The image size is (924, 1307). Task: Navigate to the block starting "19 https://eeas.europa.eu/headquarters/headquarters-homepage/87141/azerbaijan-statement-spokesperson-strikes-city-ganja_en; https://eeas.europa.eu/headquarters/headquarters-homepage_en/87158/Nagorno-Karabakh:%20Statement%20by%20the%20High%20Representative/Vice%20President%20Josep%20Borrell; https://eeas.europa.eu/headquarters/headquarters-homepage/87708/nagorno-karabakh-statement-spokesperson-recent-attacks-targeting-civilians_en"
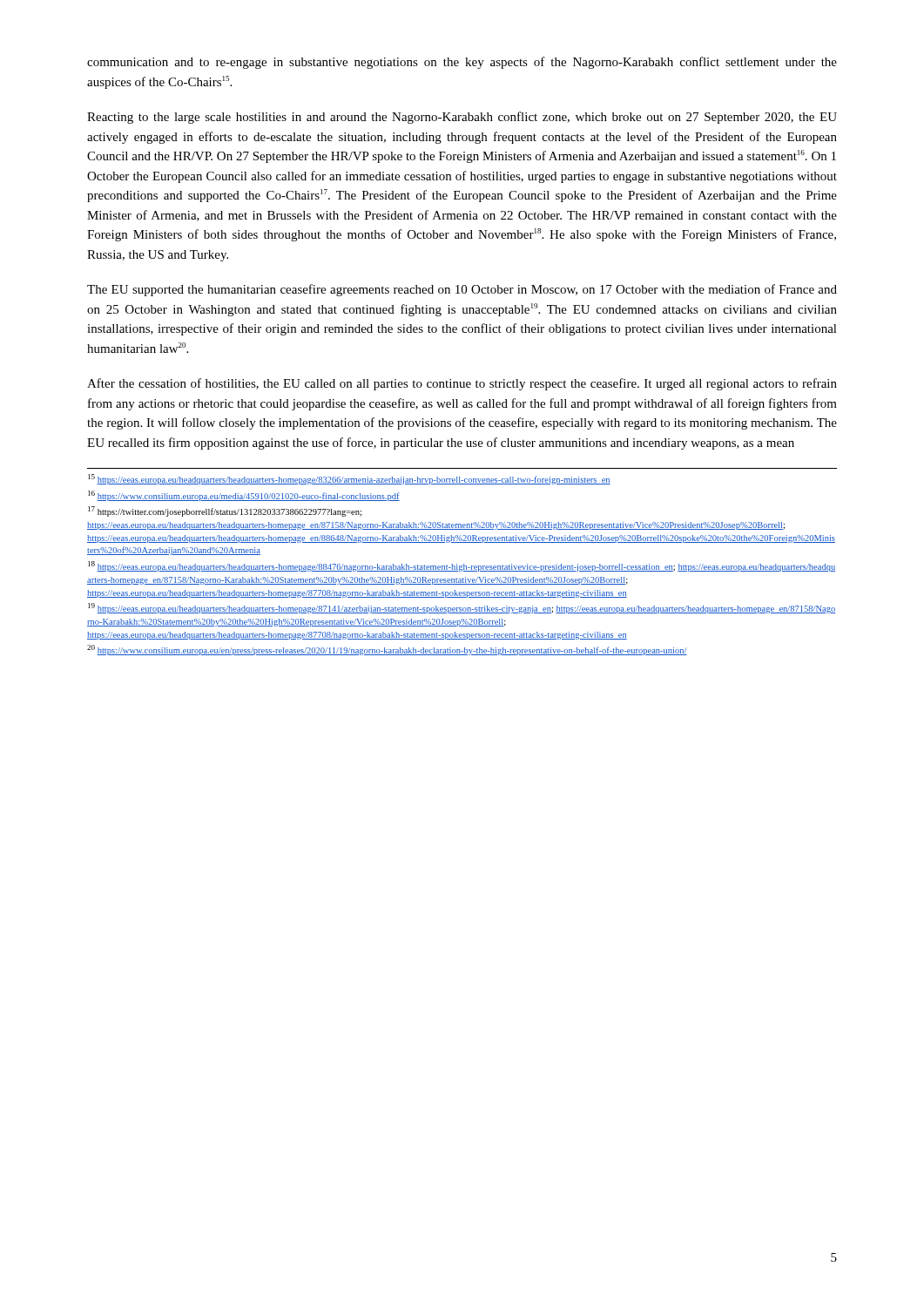pos(461,621)
